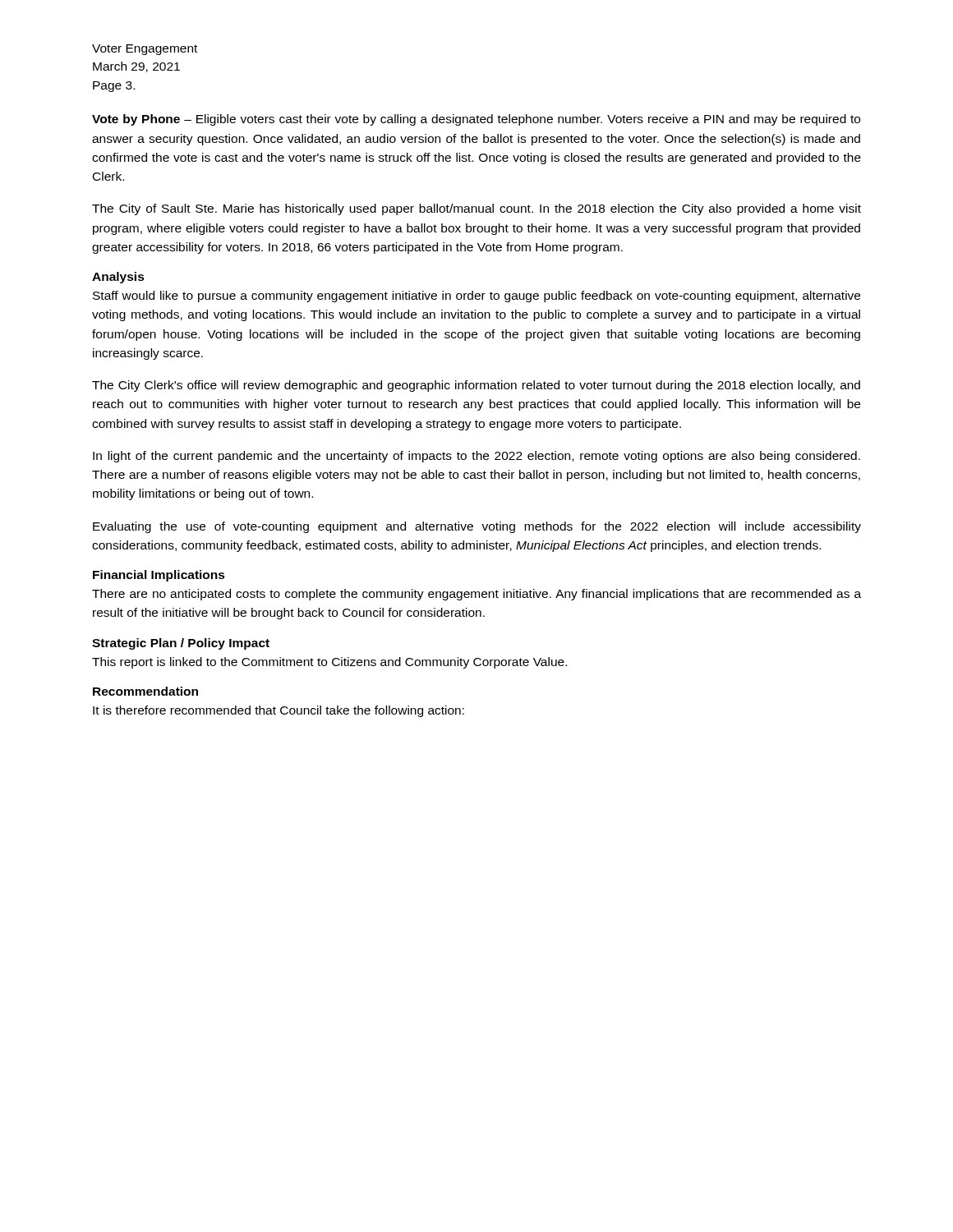Find the text block containing "The City Clerk's office"
The width and height of the screenshot is (953, 1232).
[x=476, y=404]
